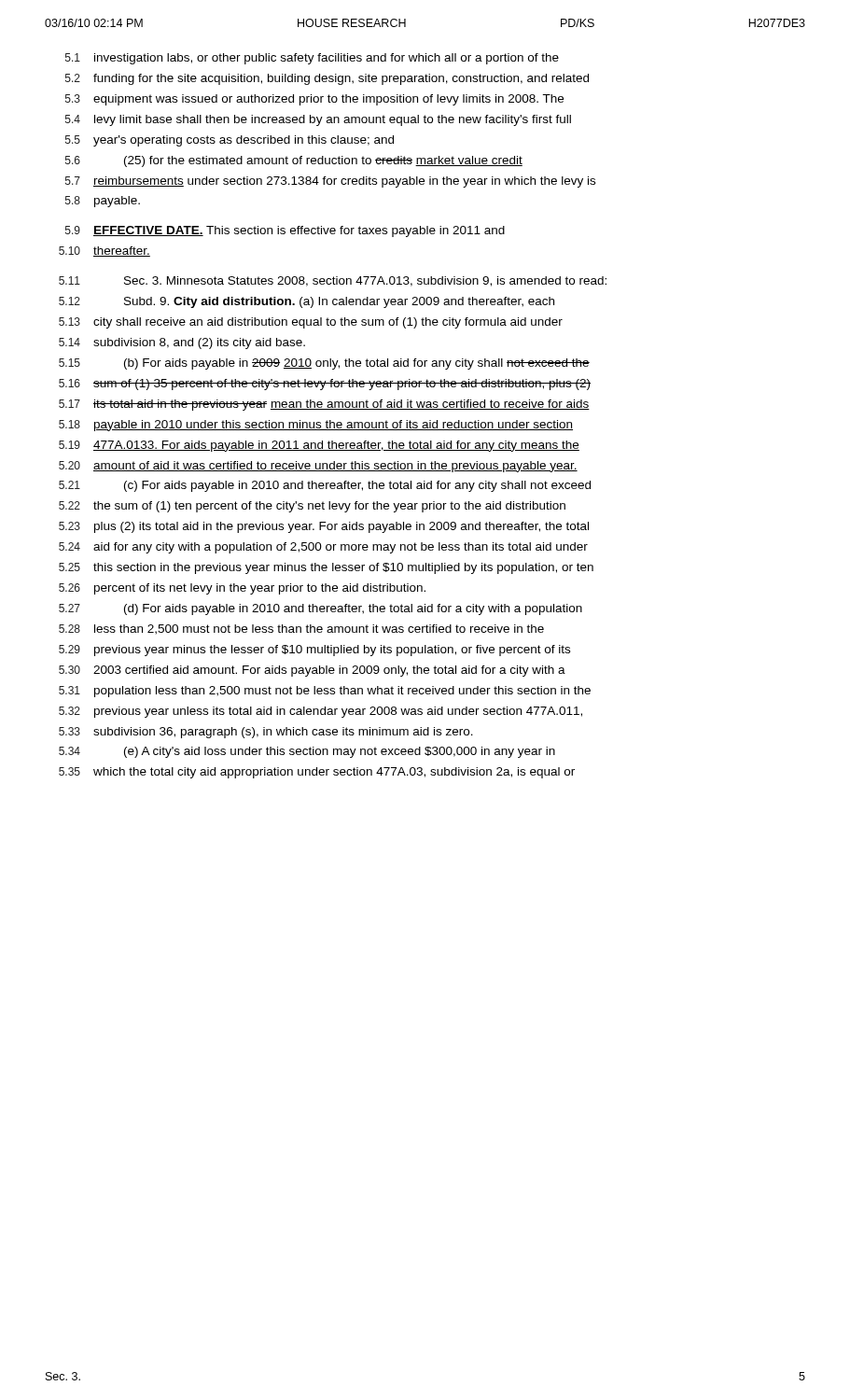Point to the text block starting "11 Sec. 3. Minnesota Statutes"
The width and height of the screenshot is (850, 1400).
pyautogui.click(x=425, y=282)
